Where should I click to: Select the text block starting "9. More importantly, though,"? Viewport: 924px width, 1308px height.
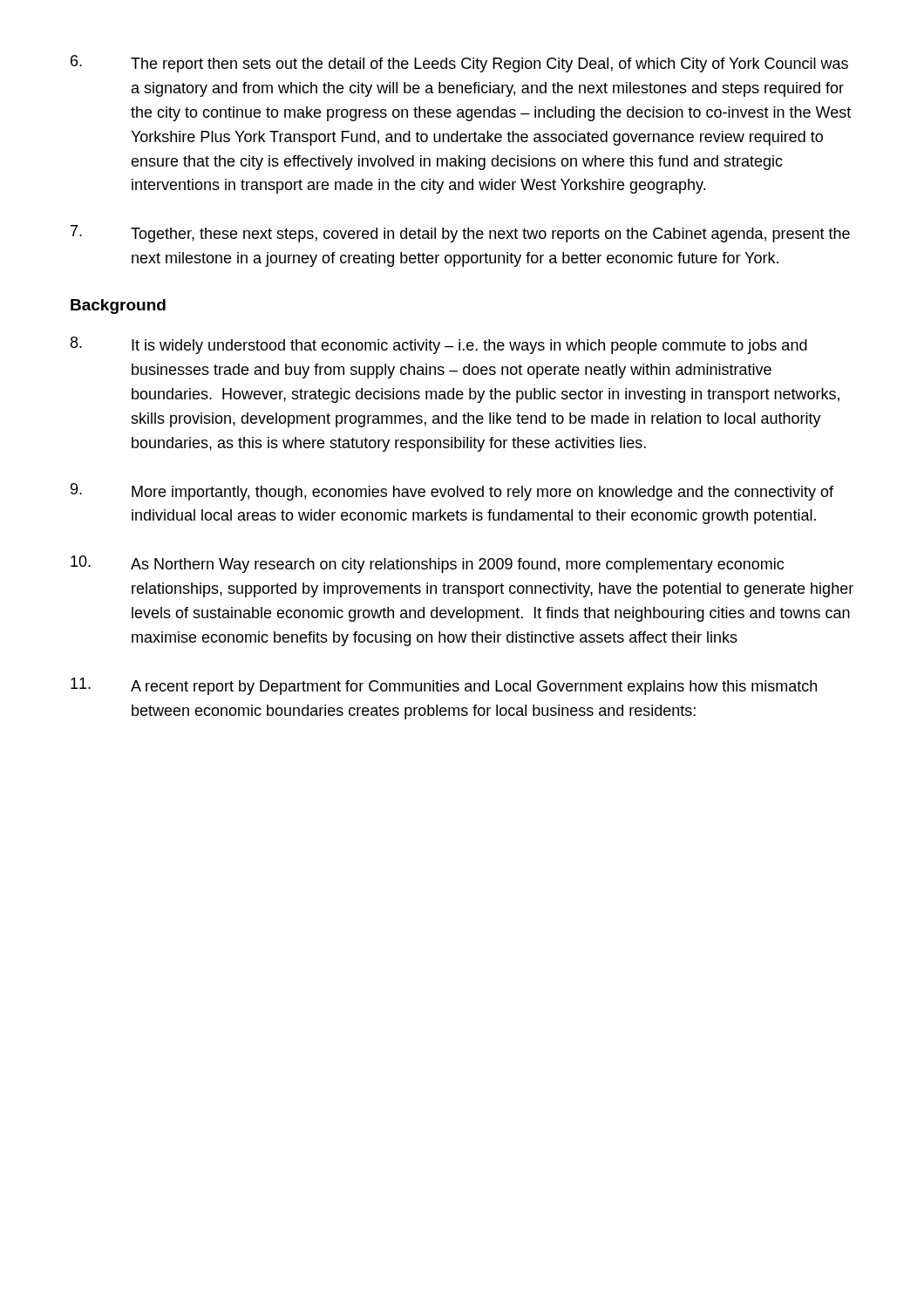click(x=462, y=504)
